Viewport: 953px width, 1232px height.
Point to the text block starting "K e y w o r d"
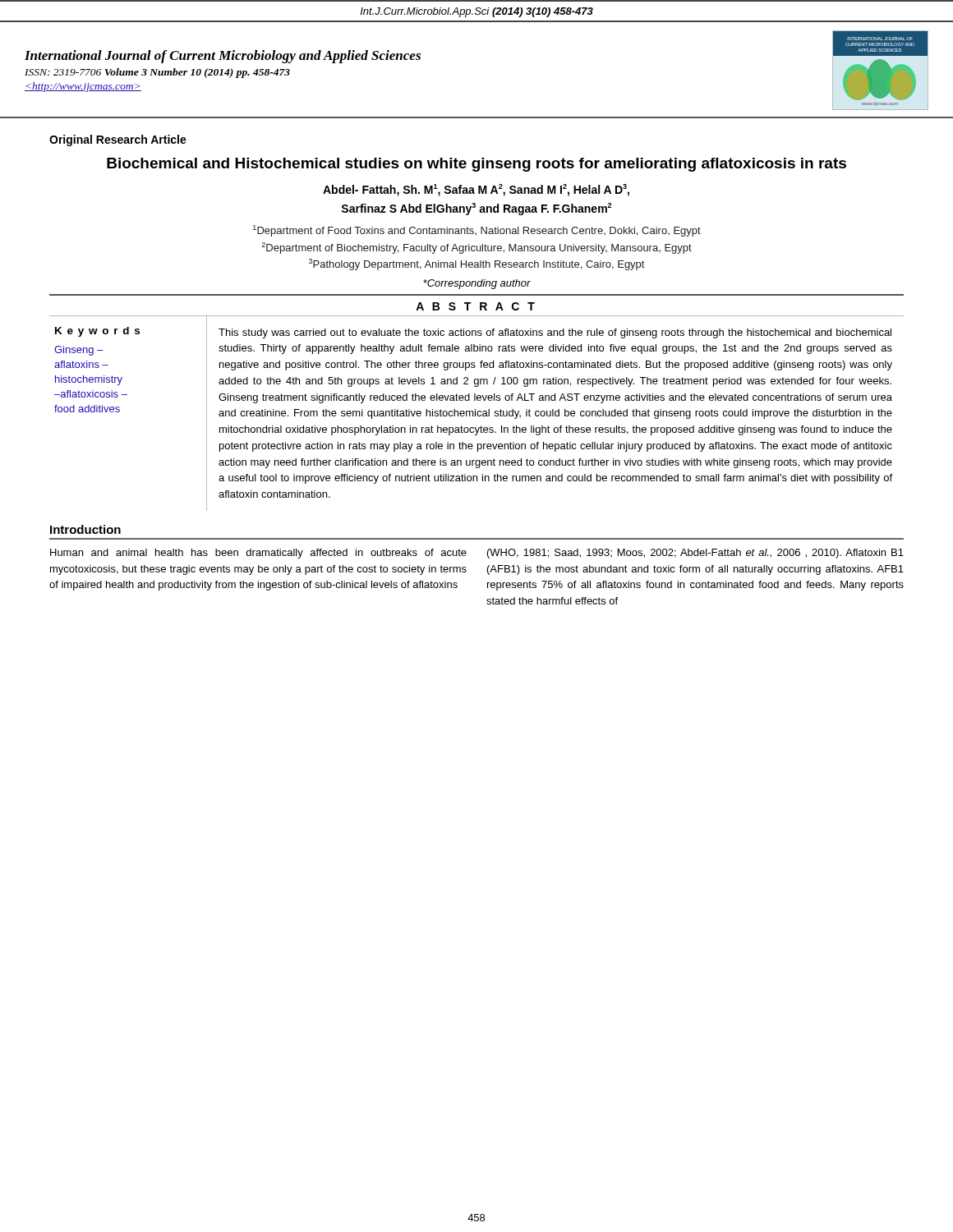coord(98,330)
